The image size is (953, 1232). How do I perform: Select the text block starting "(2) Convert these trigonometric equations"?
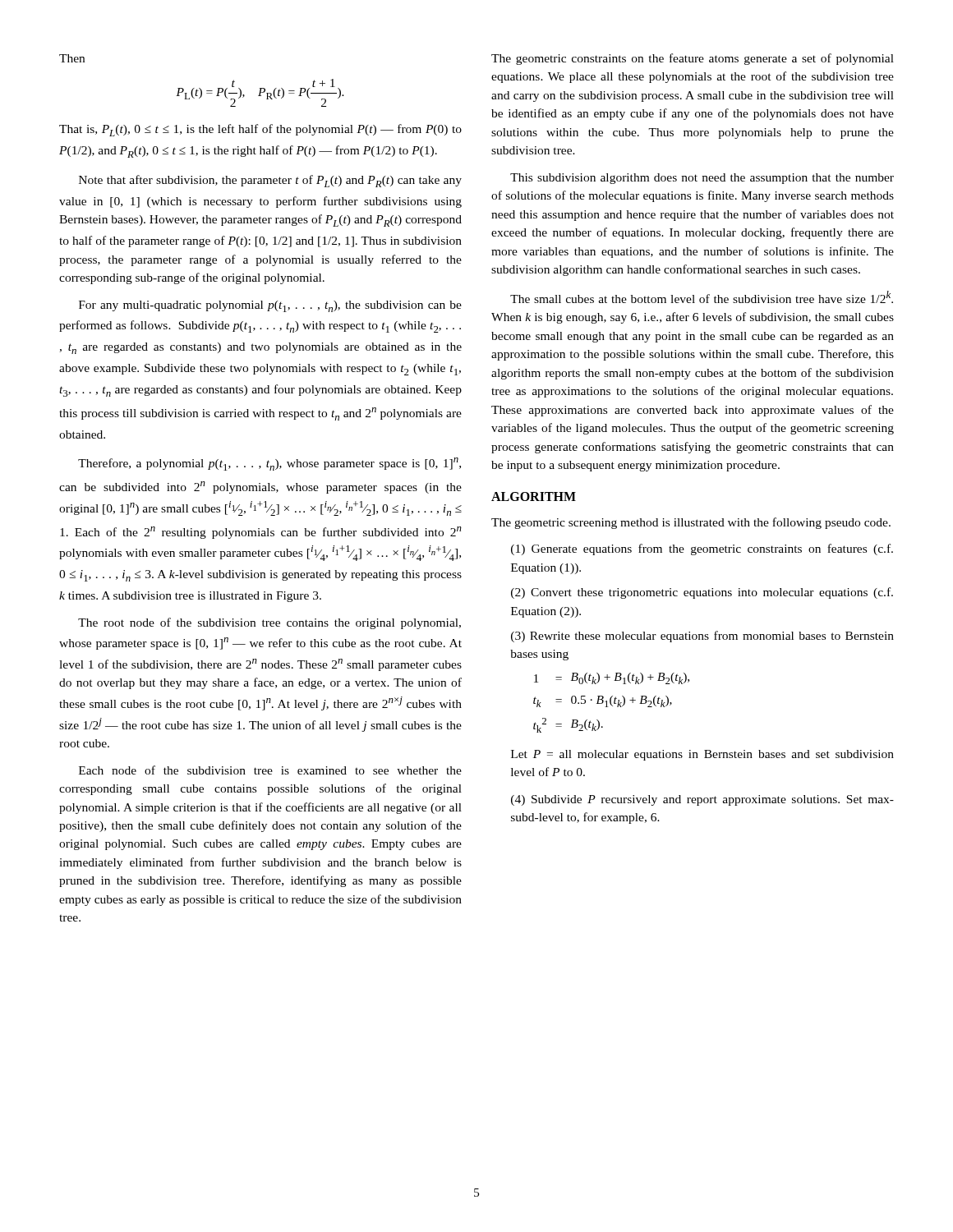[x=702, y=601]
